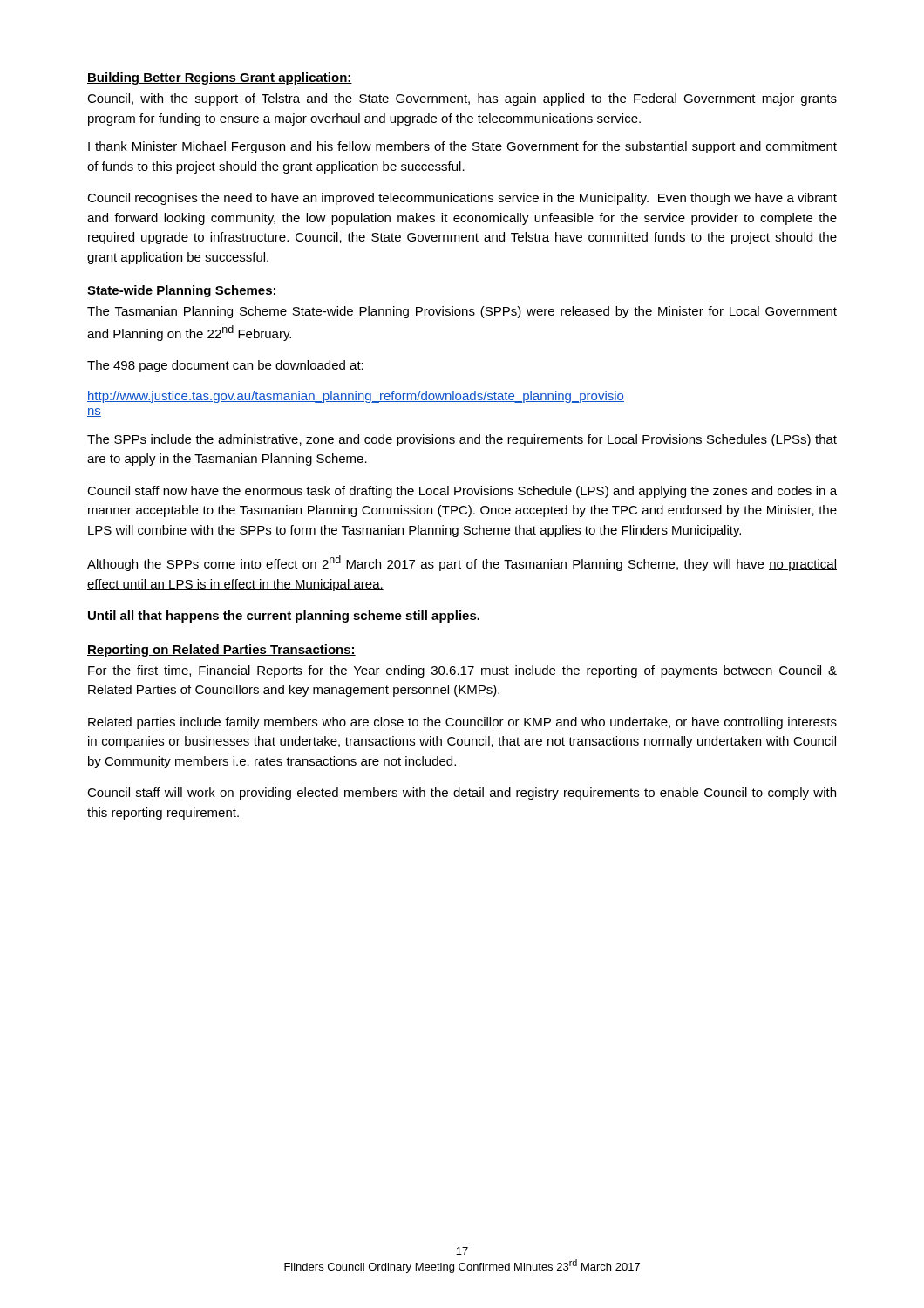Click the passage that begins "Although the SPPs come into"
The image size is (924, 1308).
coord(462,573)
